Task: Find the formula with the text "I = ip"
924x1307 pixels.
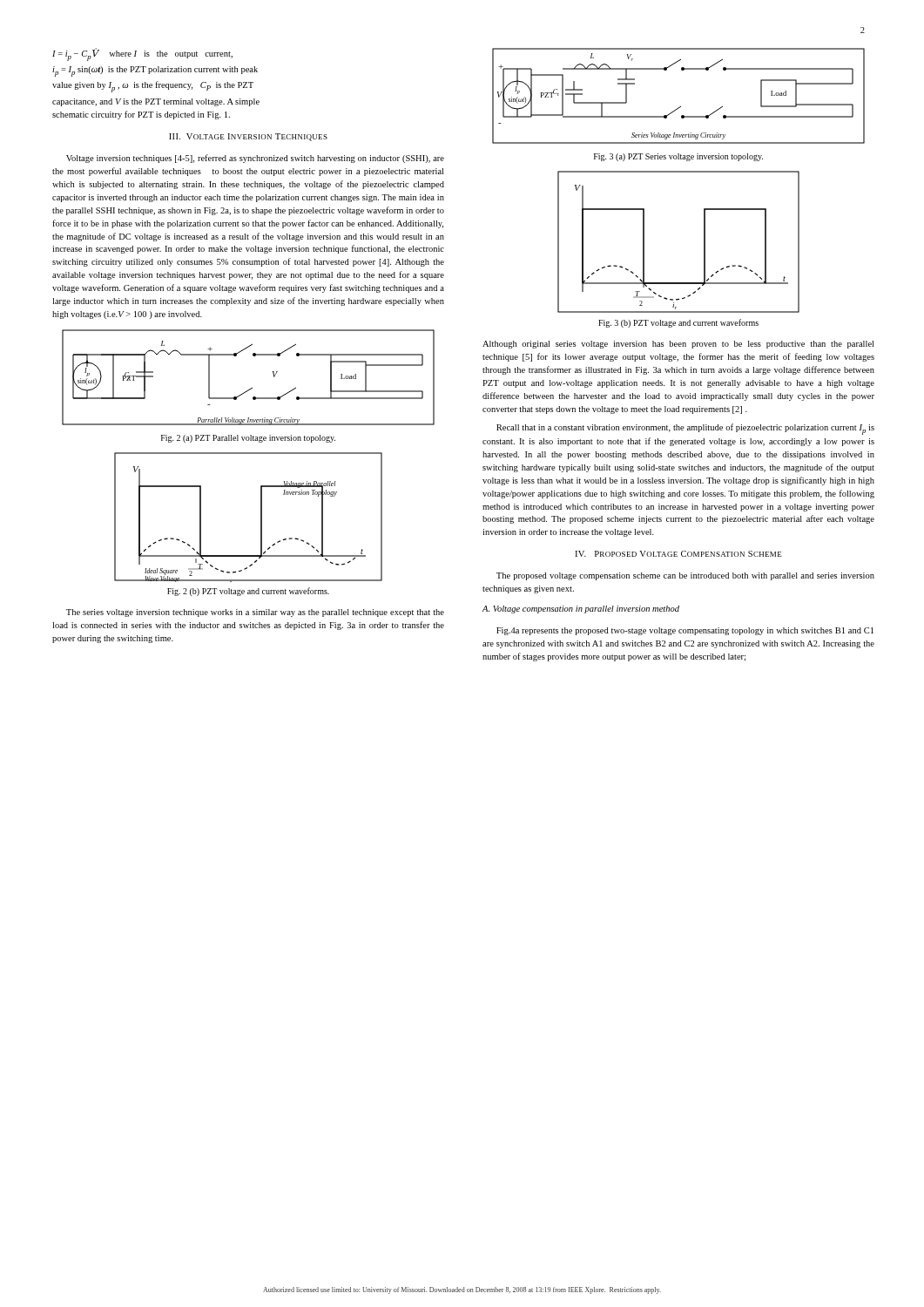Action: pyautogui.click(x=156, y=84)
